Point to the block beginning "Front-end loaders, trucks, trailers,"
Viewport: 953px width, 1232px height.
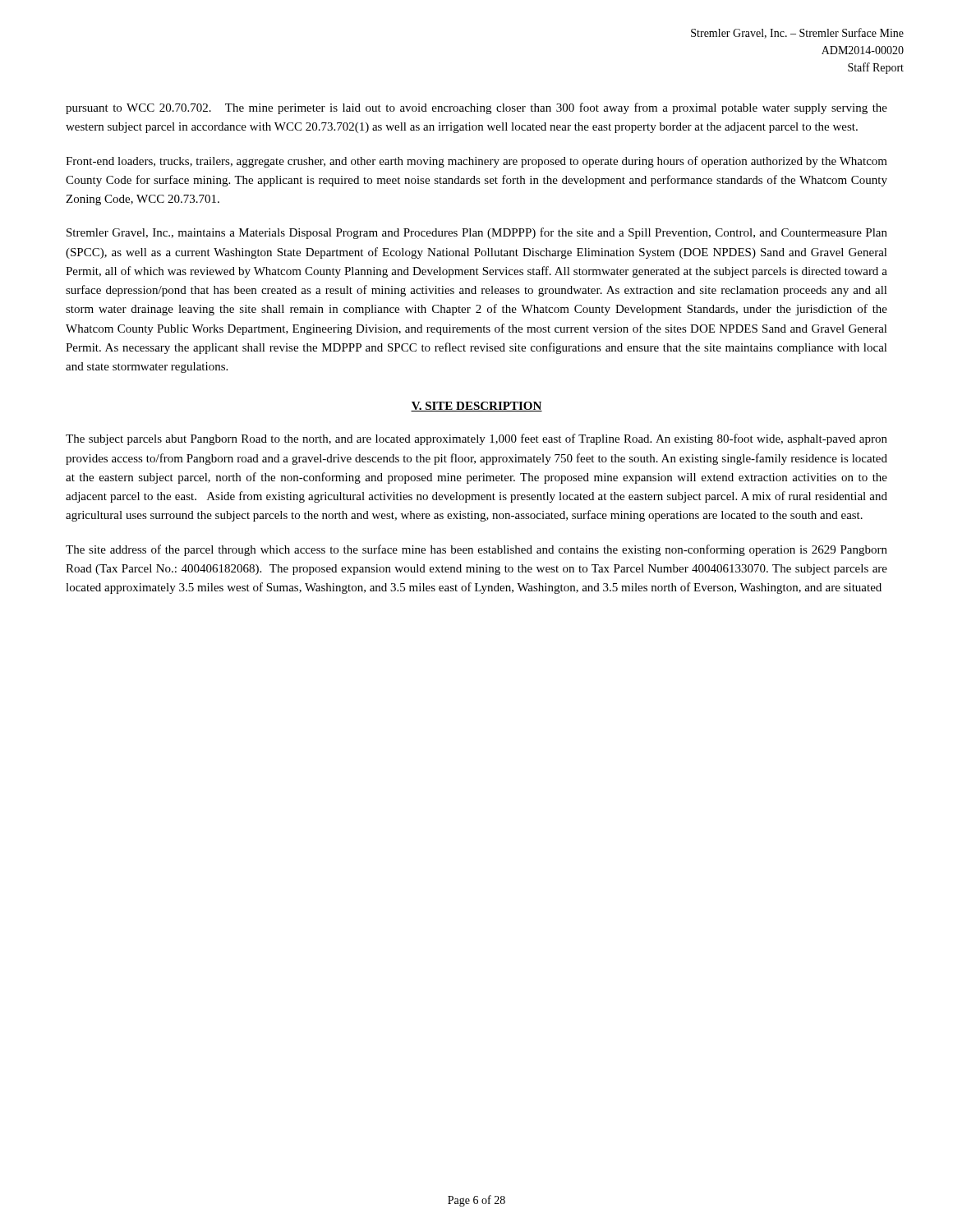[476, 180]
